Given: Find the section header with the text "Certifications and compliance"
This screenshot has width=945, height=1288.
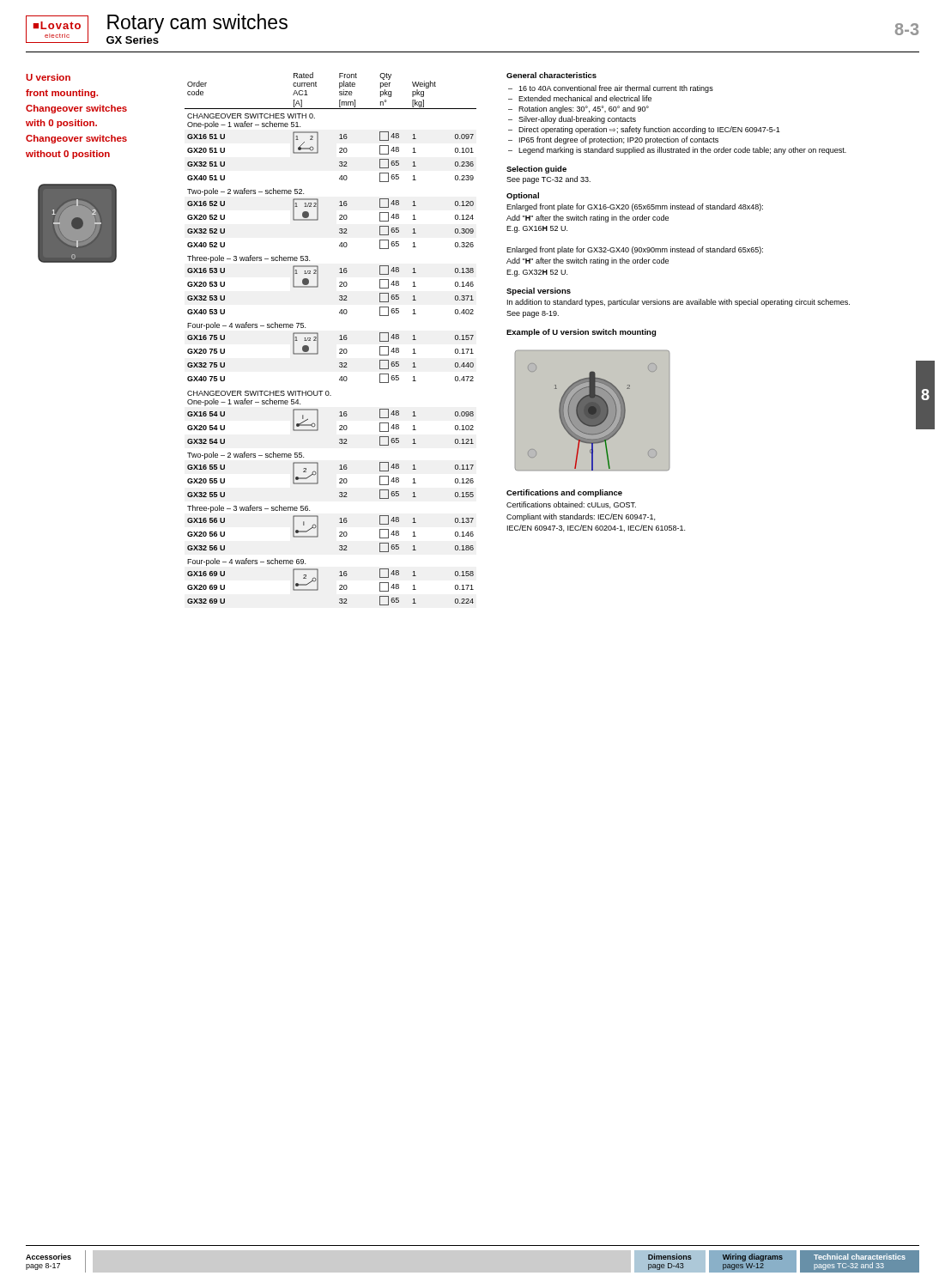Looking at the screenshot, I should pos(564,493).
